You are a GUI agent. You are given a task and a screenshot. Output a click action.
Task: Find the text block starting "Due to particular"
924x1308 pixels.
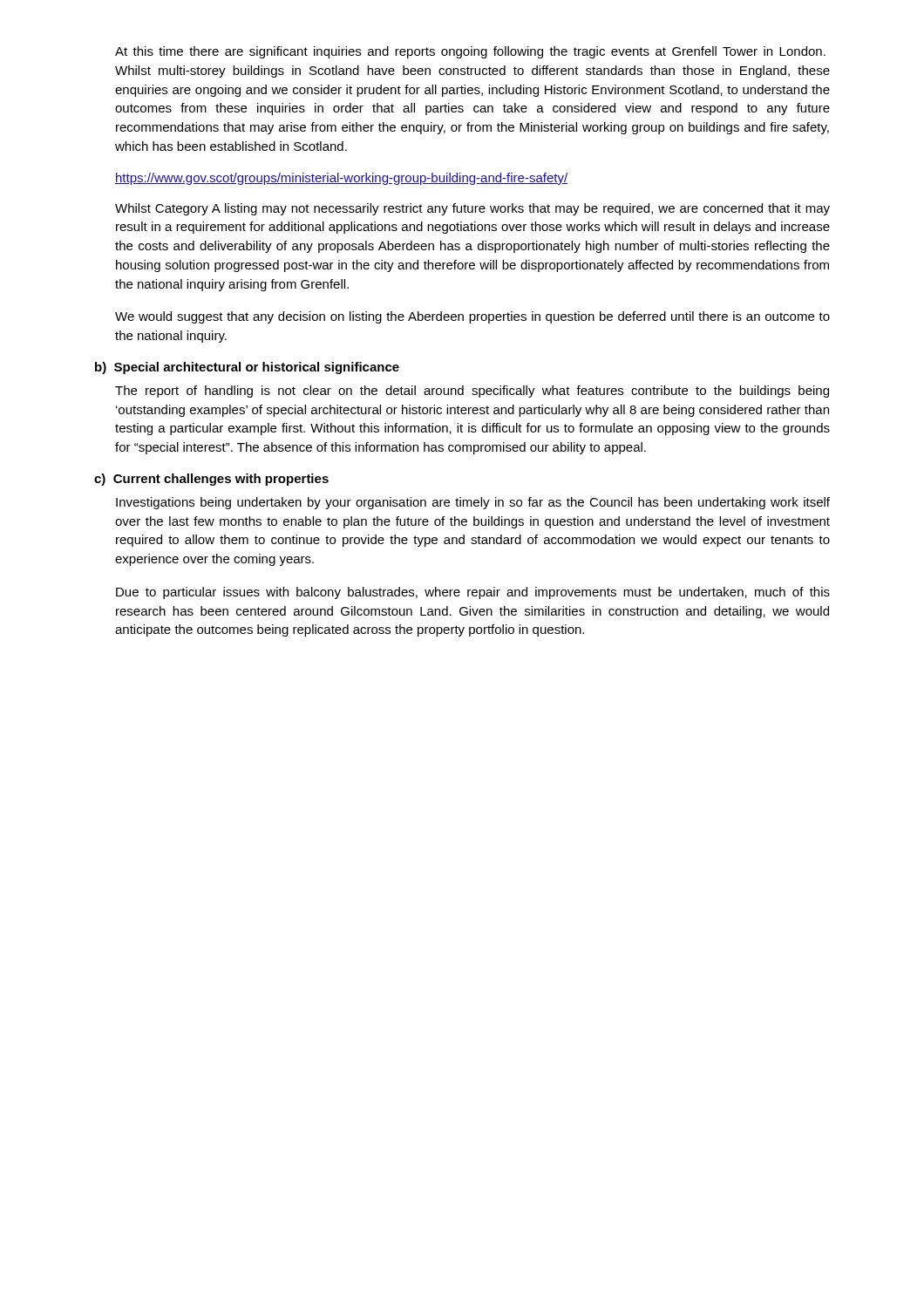[472, 610]
